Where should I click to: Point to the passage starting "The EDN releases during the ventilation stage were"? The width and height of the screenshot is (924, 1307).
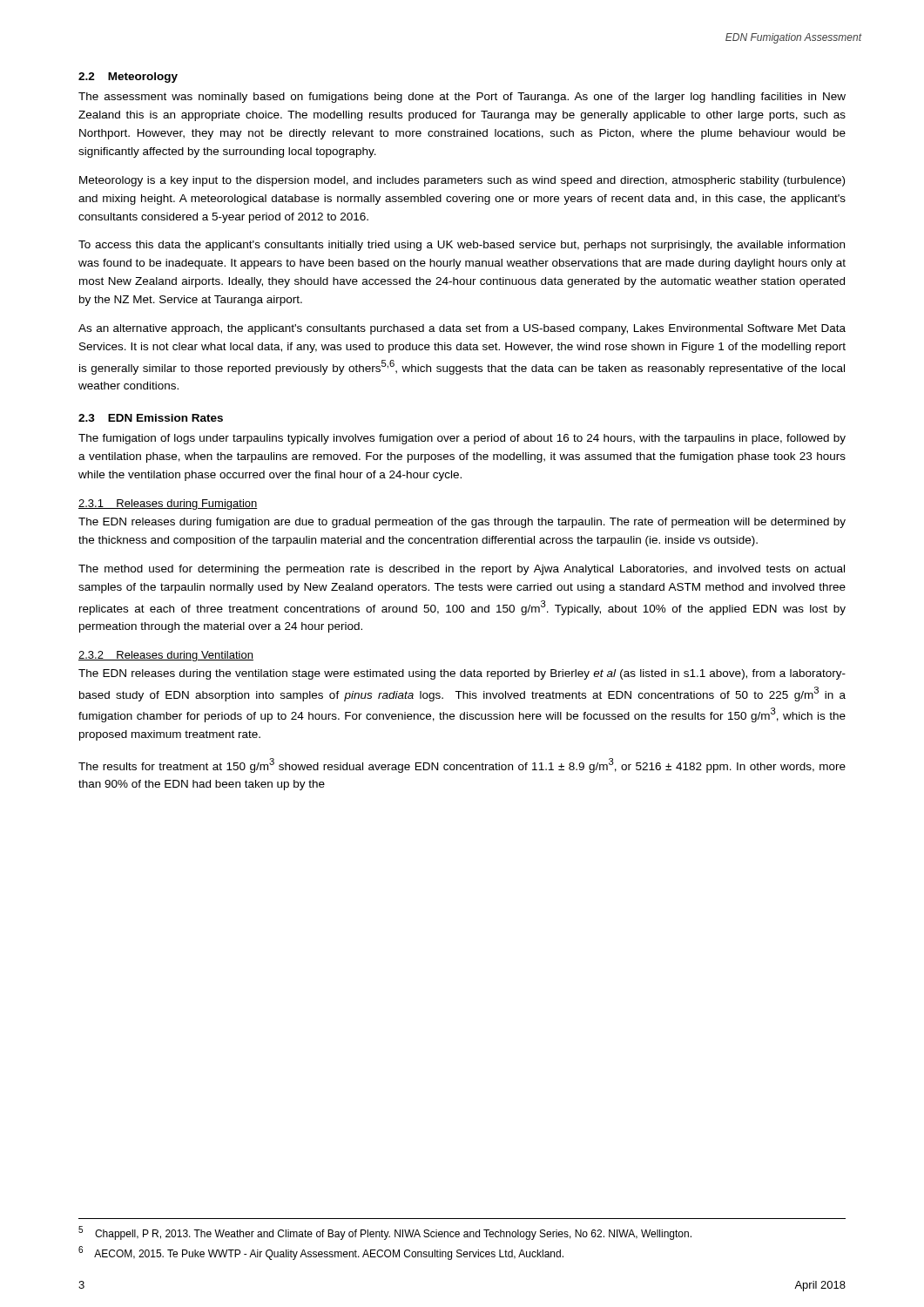point(462,704)
